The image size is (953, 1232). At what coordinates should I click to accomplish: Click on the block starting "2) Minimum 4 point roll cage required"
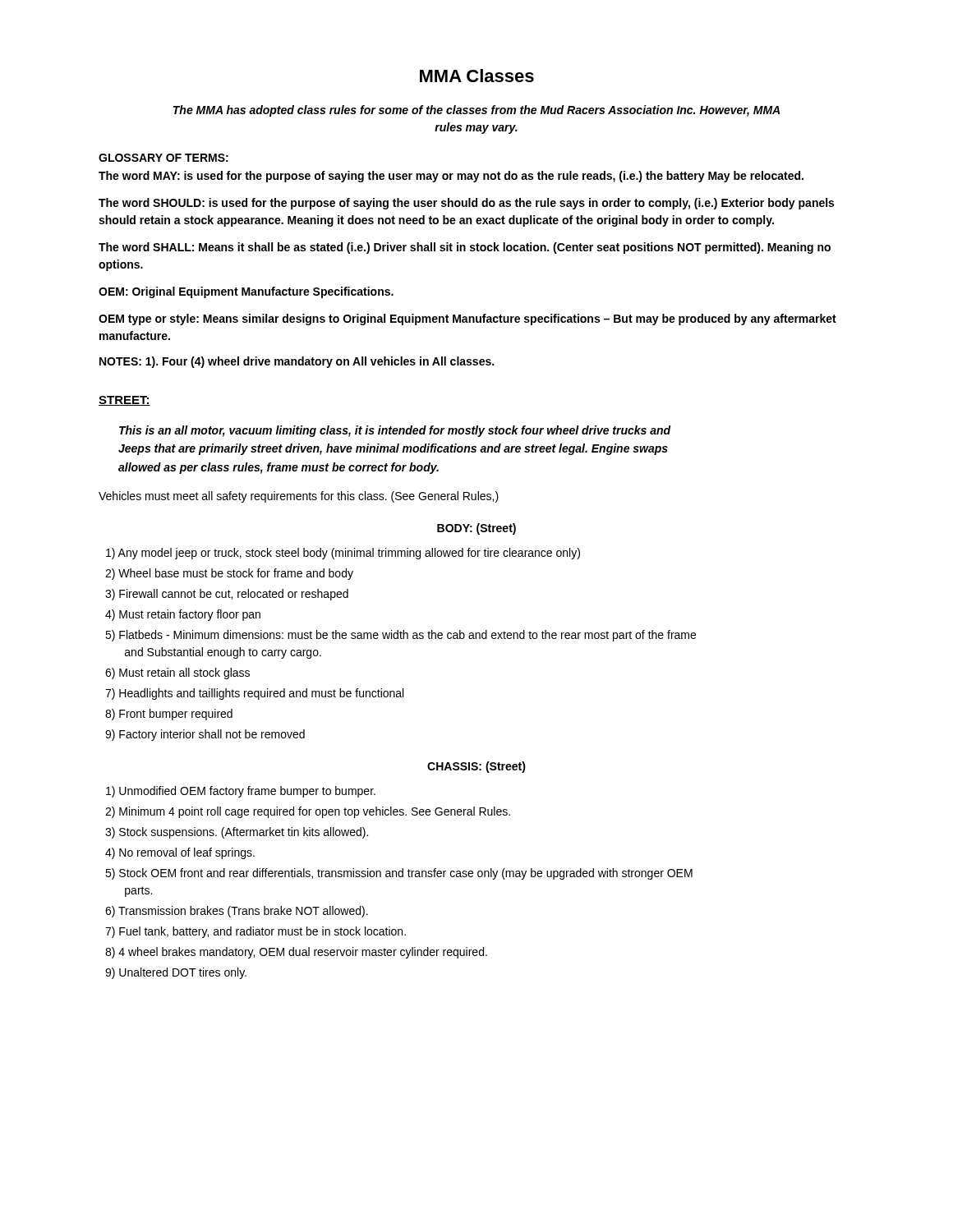click(x=308, y=812)
